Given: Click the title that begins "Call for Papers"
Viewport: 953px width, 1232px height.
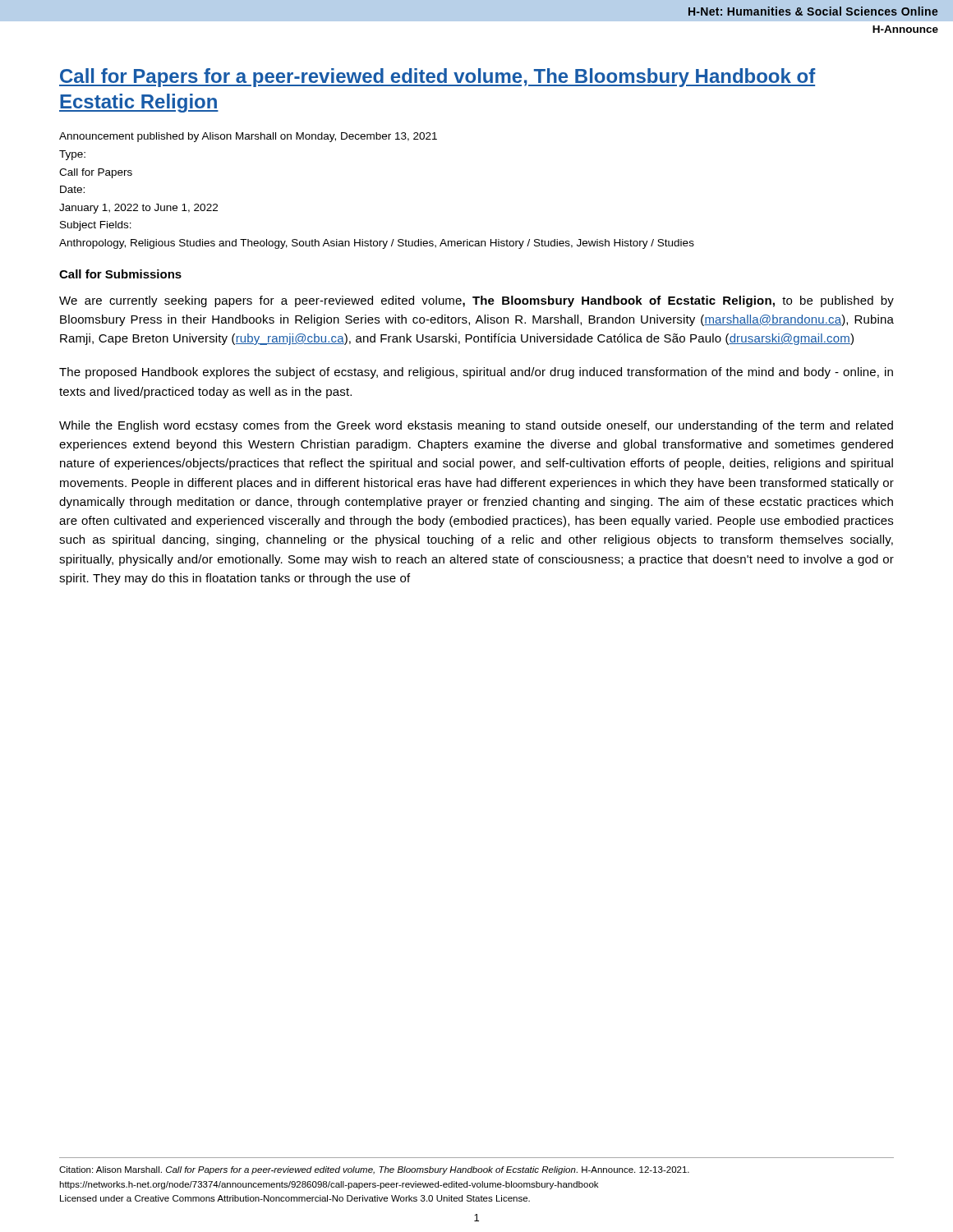Looking at the screenshot, I should pyautogui.click(x=476, y=89).
